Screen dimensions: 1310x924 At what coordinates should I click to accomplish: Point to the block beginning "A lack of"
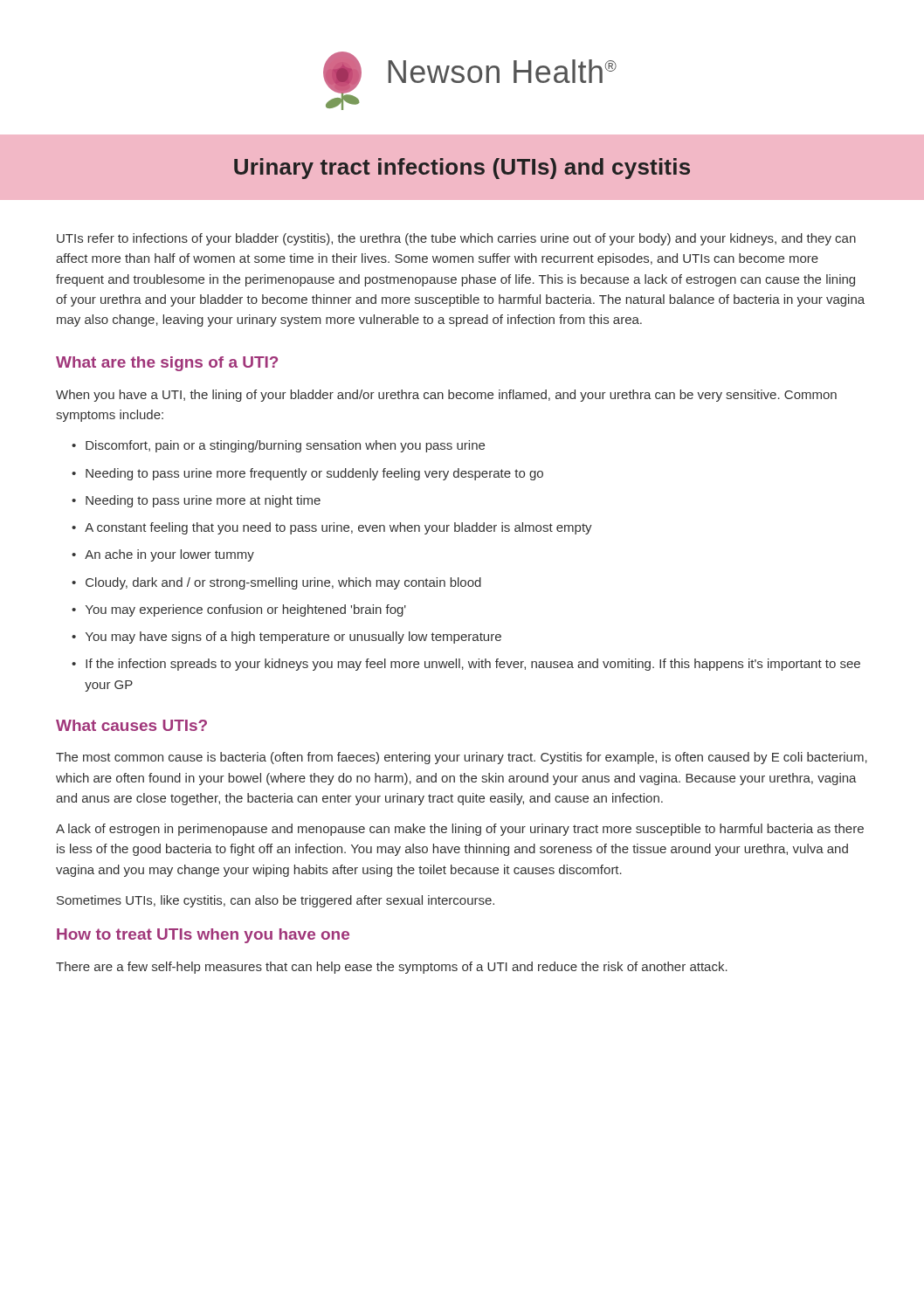(462, 849)
